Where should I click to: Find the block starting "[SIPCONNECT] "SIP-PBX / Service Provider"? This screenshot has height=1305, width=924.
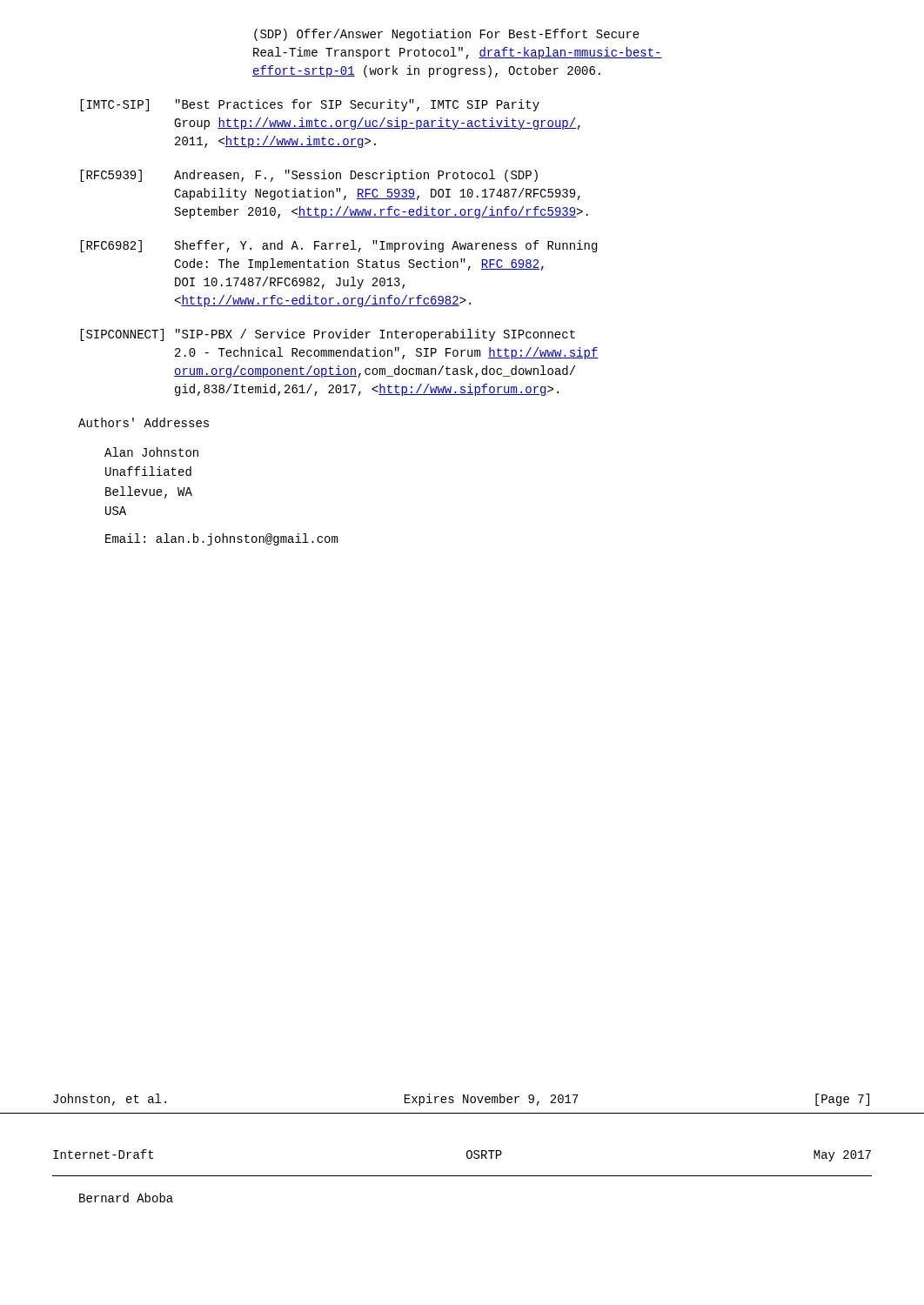[475, 363]
